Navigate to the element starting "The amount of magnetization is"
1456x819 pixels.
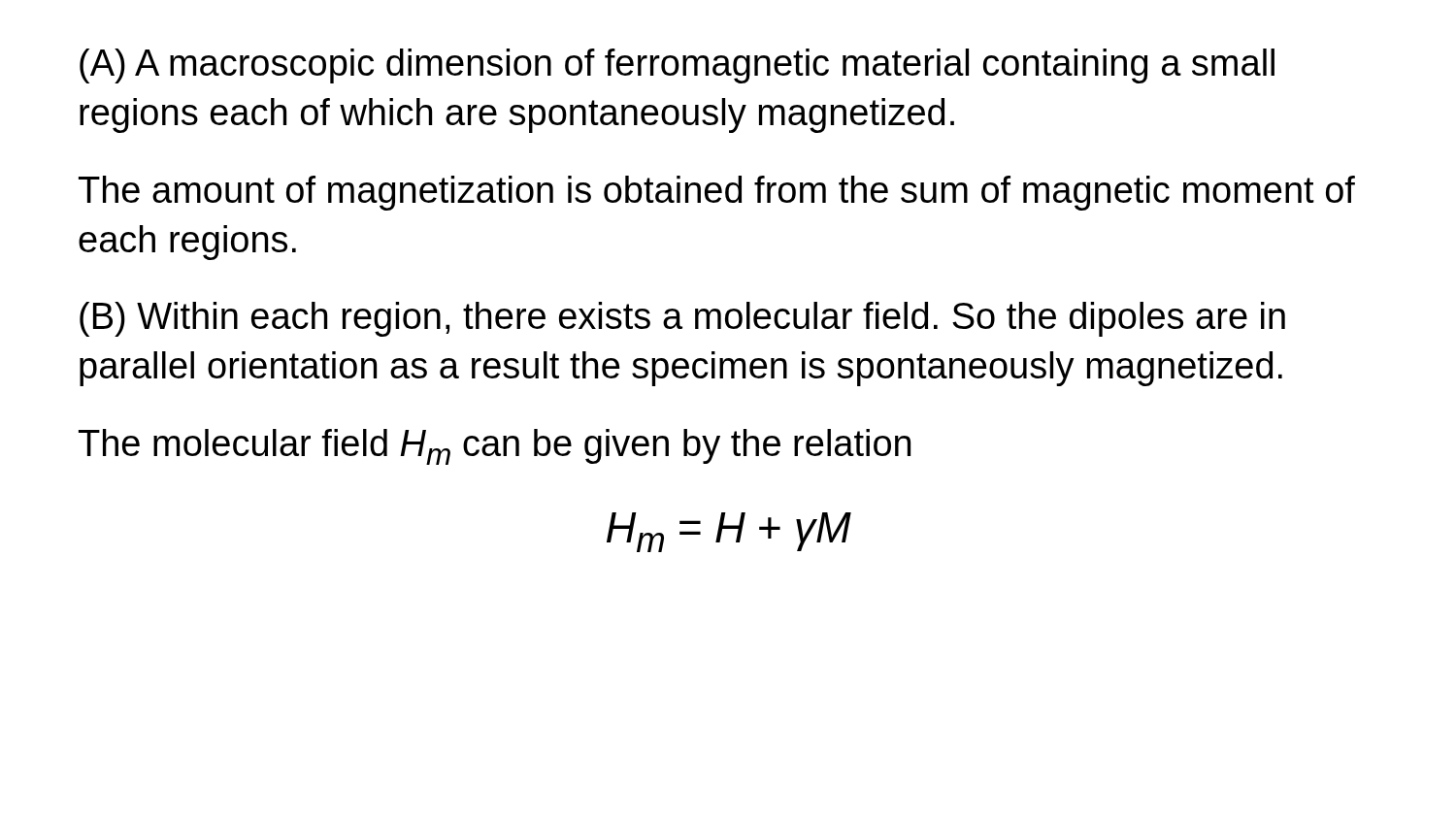point(716,215)
